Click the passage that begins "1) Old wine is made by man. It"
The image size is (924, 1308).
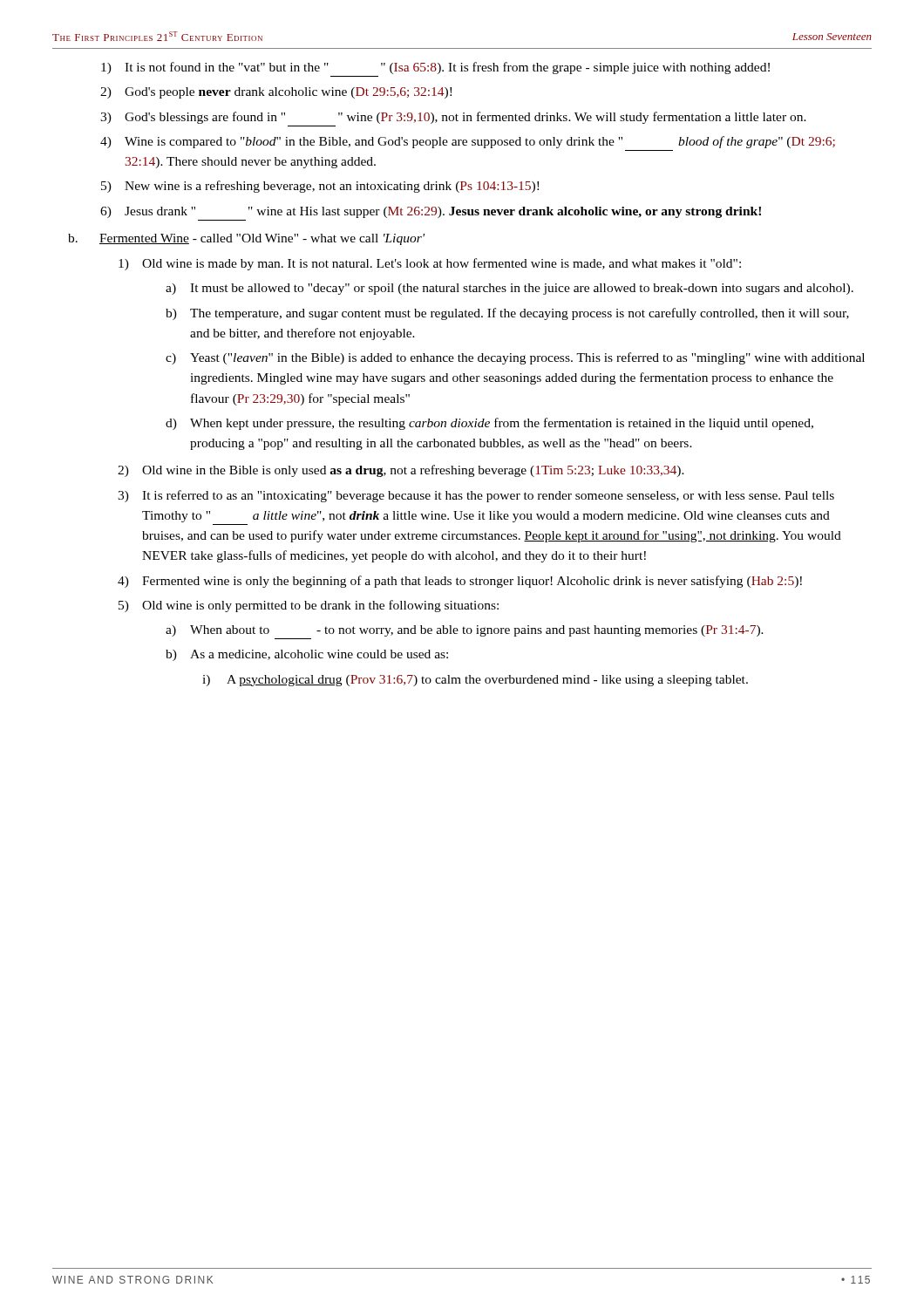(x=430, y=263)
